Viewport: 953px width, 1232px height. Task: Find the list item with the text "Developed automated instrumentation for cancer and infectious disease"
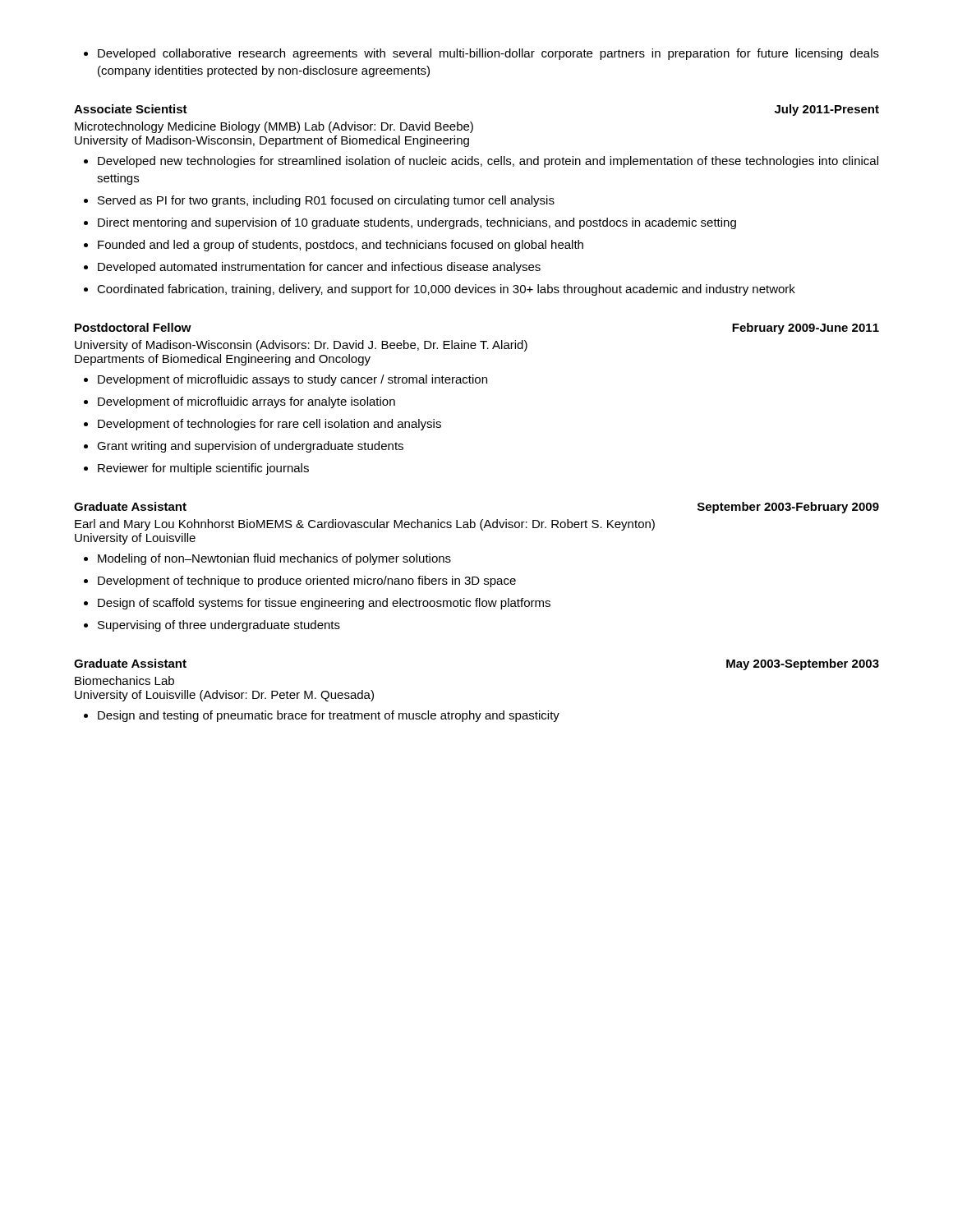[476, 266]
